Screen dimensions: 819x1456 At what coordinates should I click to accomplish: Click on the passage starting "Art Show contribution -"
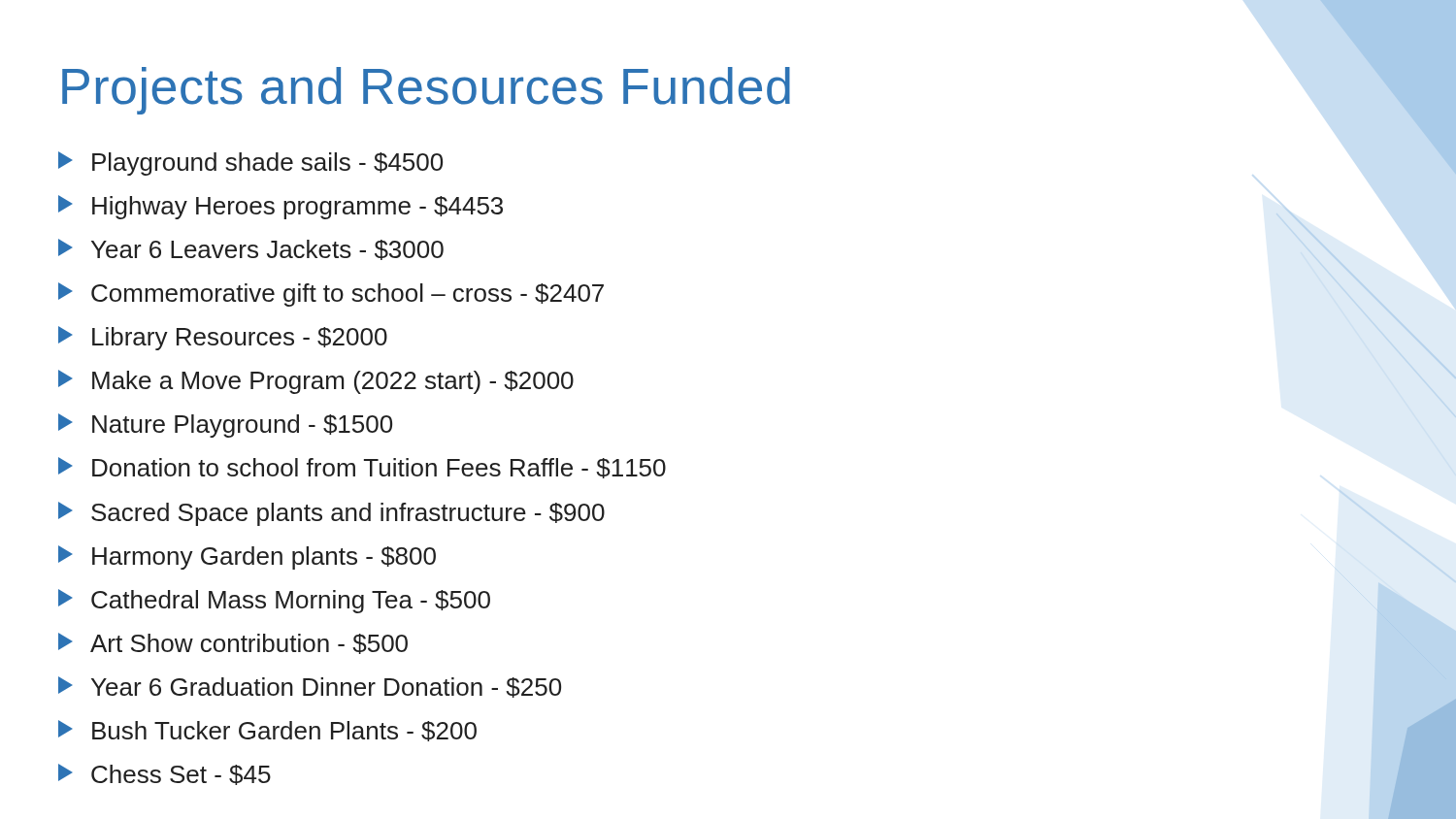233,643
